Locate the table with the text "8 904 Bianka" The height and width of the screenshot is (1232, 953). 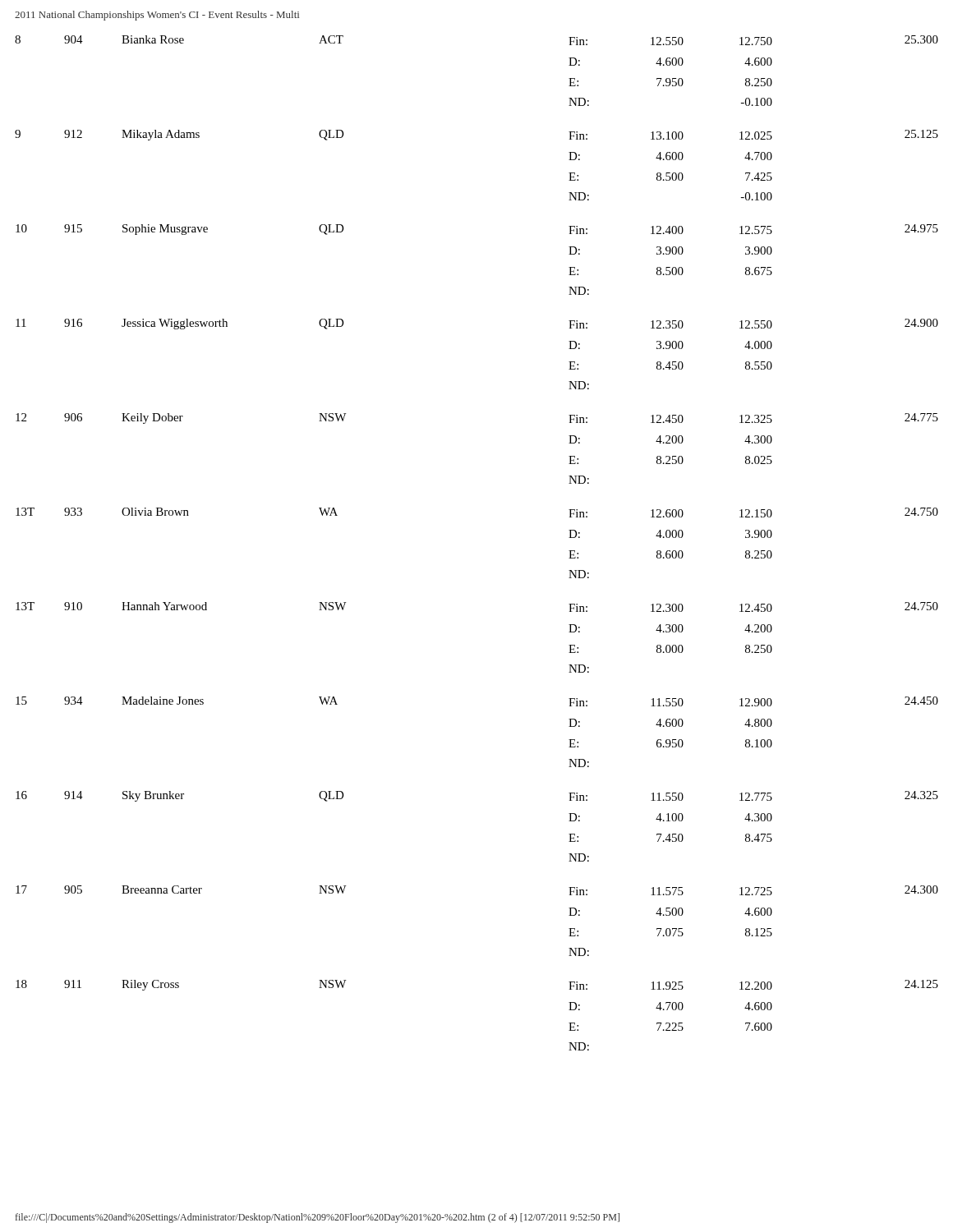tap(476, 542)
